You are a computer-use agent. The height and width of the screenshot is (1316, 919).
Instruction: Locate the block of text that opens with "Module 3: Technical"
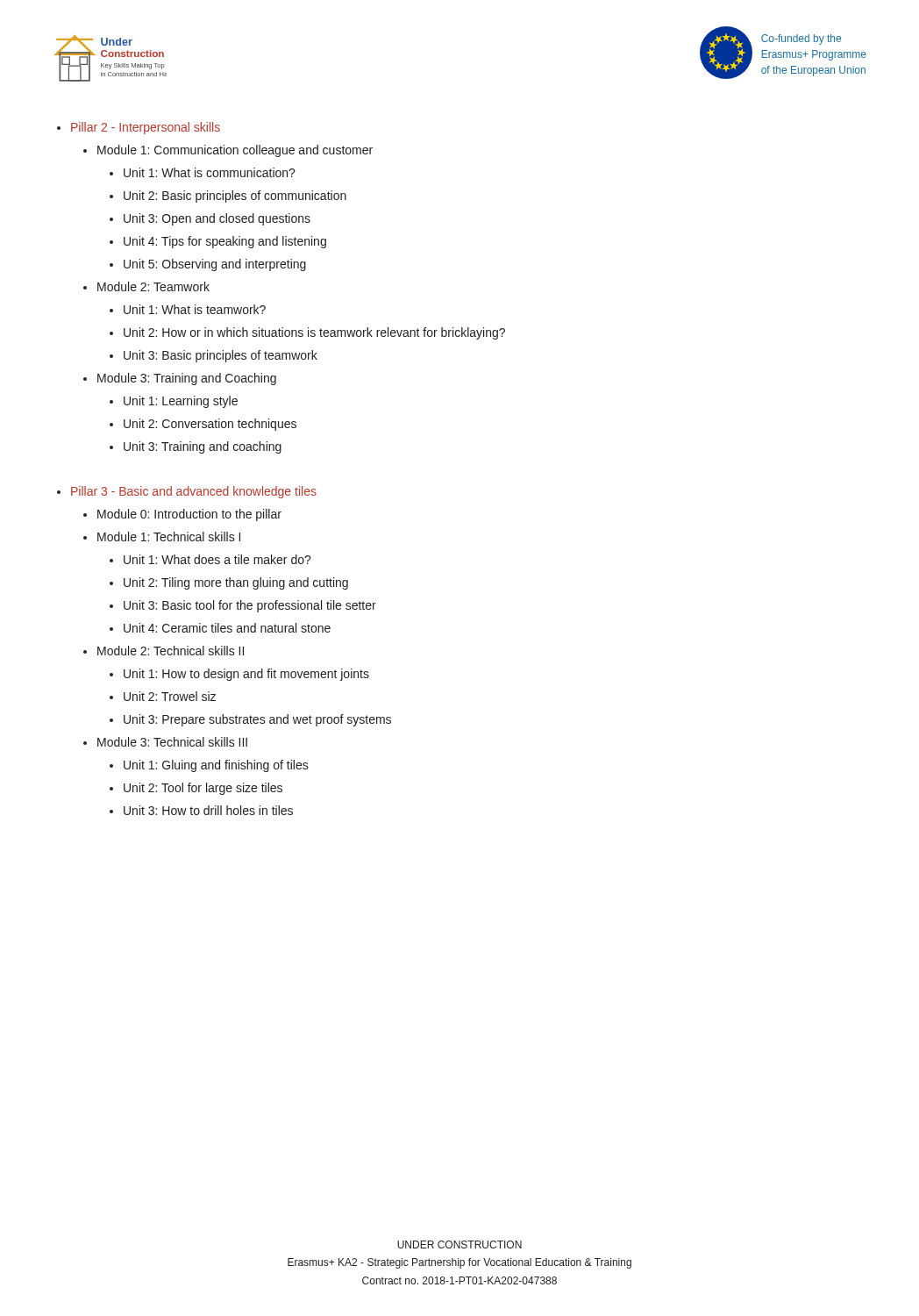(172, 742)
